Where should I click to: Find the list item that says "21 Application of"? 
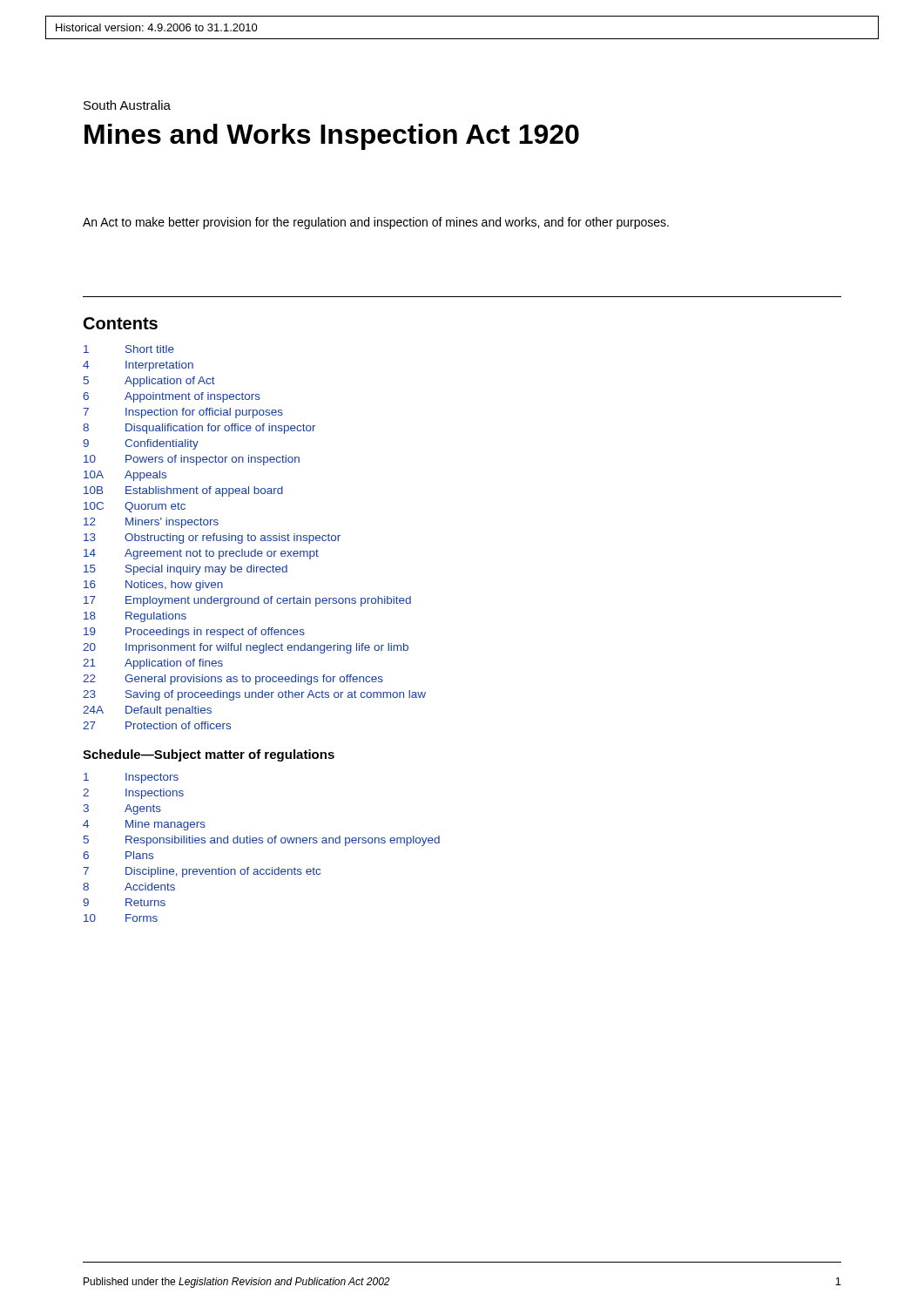click(x=153, y=664)
